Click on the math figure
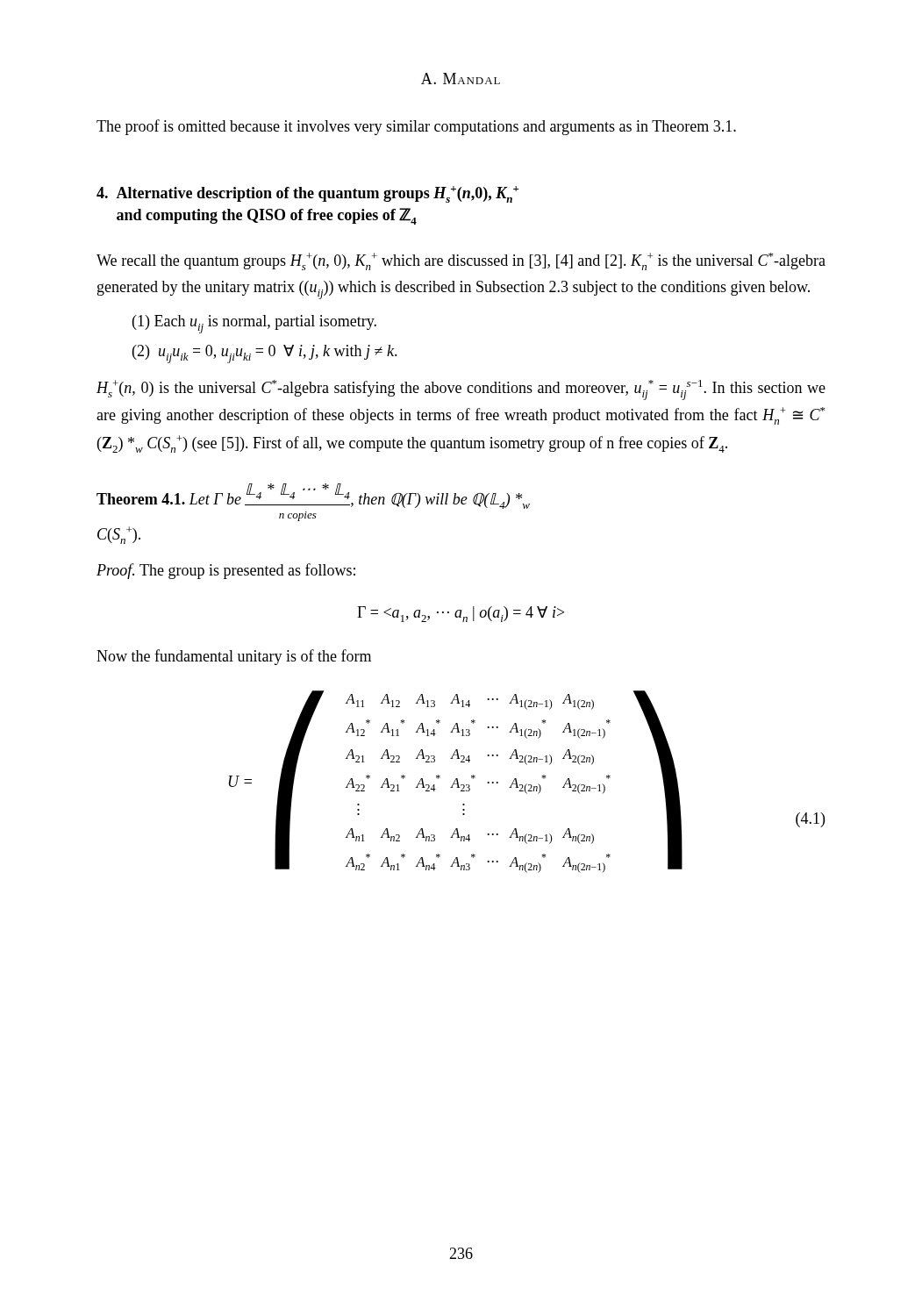Image resolution: width=922 pixels, height=1316 pixels. 461,782
